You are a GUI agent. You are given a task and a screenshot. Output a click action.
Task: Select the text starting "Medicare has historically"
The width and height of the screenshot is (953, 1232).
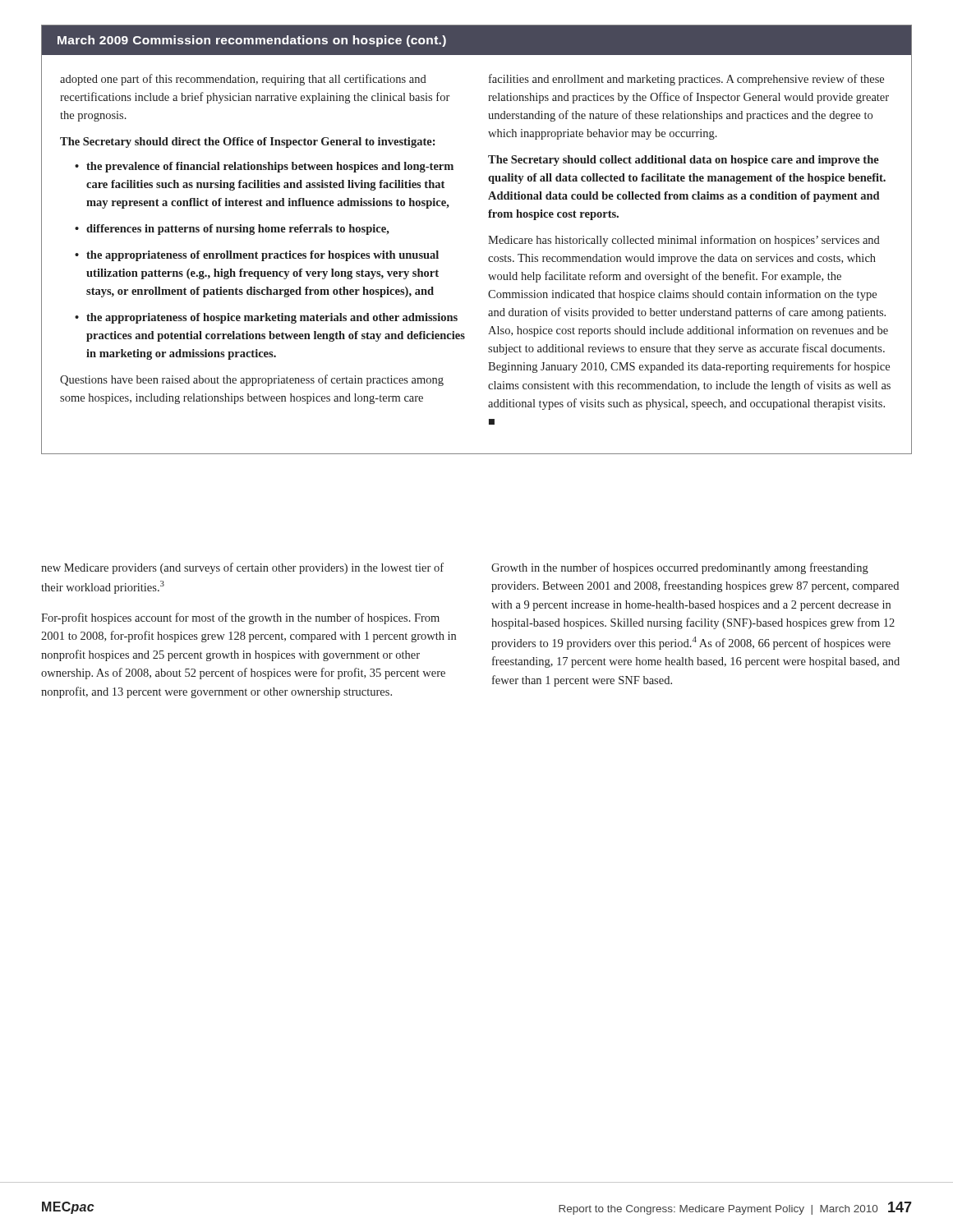pos(691,331)
